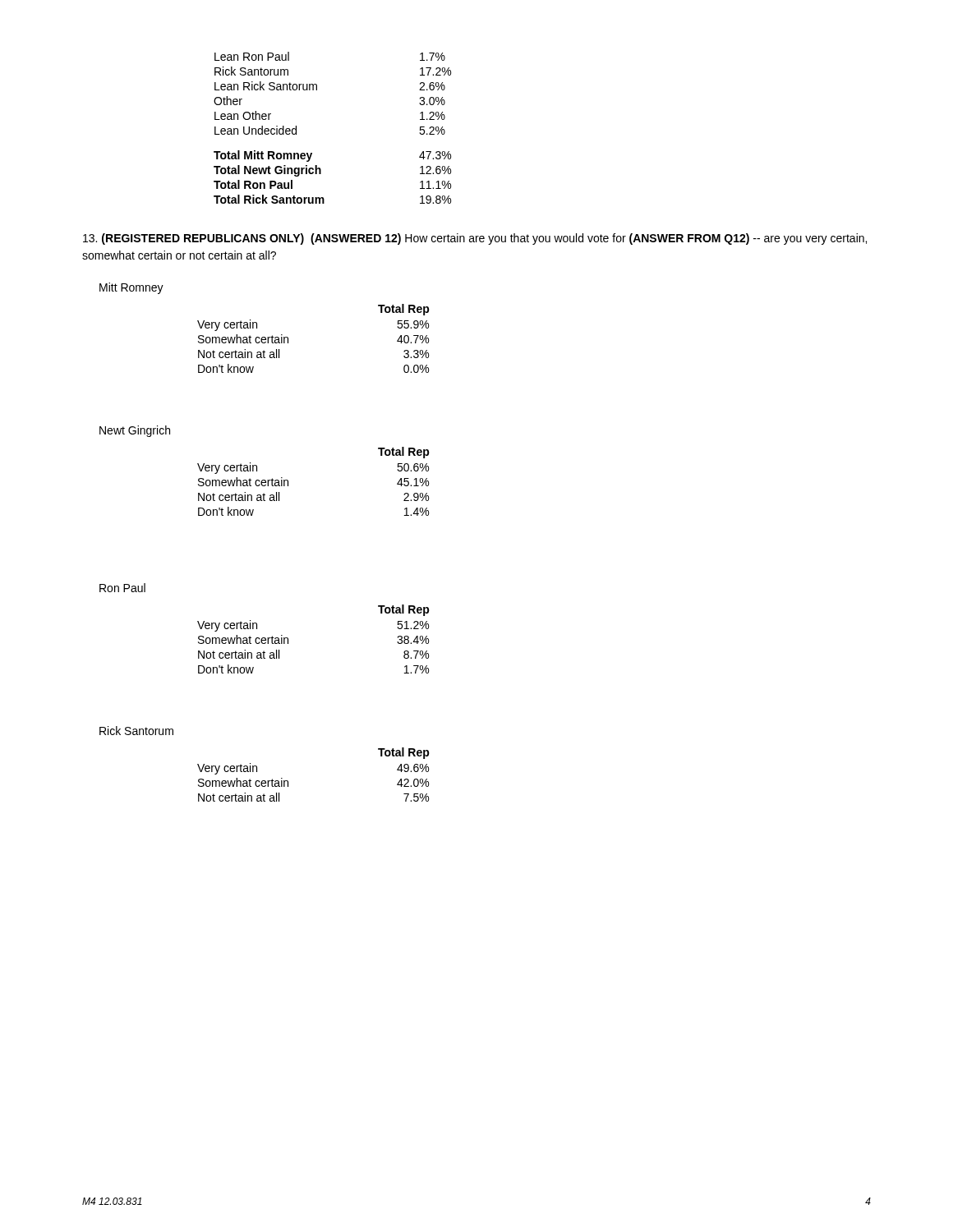Locate the text that says "Mitt Romney"
The image size is (953, 1232).
tap(131, 287)
